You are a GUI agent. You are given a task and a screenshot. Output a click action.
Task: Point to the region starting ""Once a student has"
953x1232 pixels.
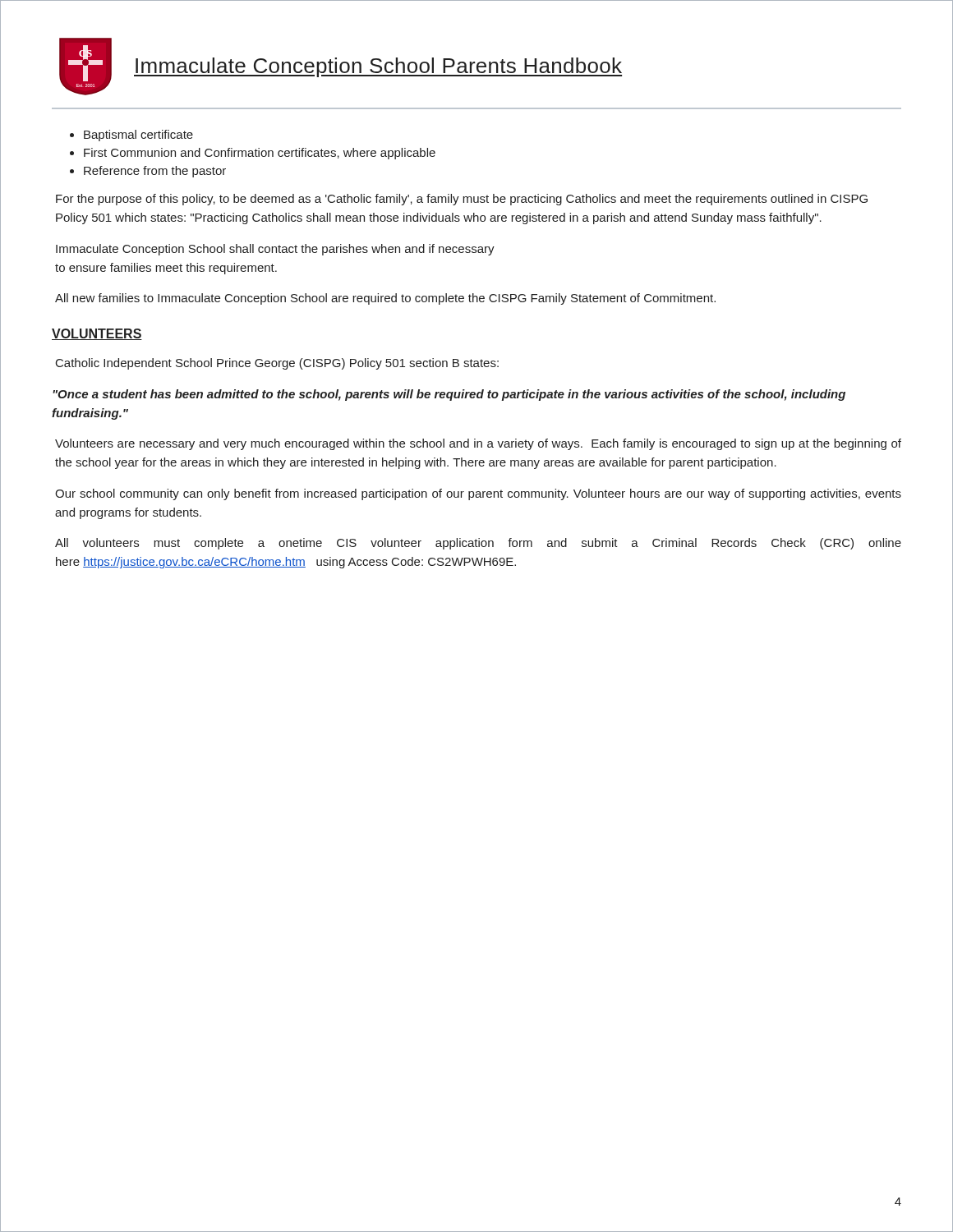coord(449,403)
